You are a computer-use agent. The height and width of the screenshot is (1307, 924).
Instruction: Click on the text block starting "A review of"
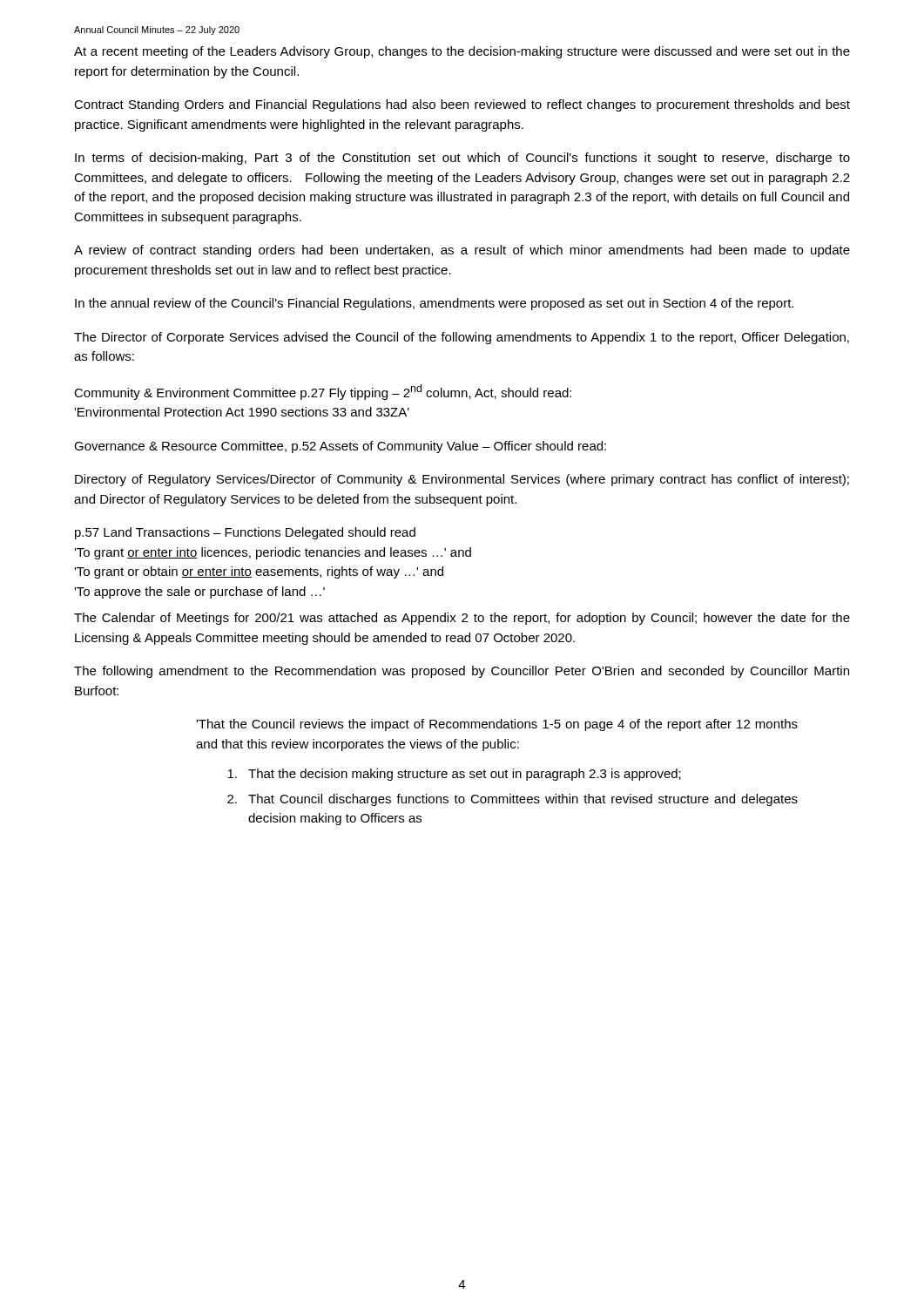[462, 259]
